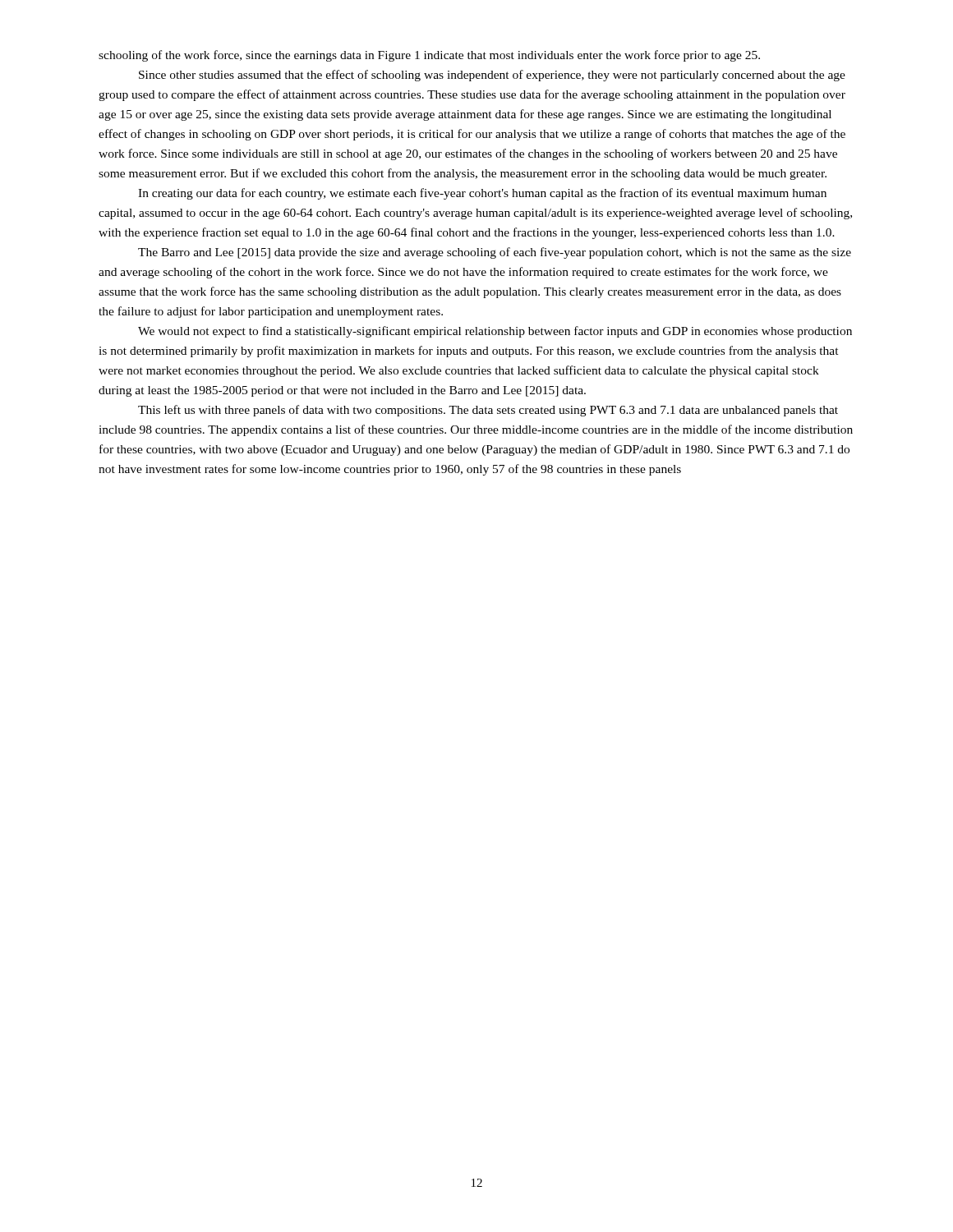Find the text block that says "schooling of the work force, since the"
The image size is (953, 1232).
tap(476, 55)
